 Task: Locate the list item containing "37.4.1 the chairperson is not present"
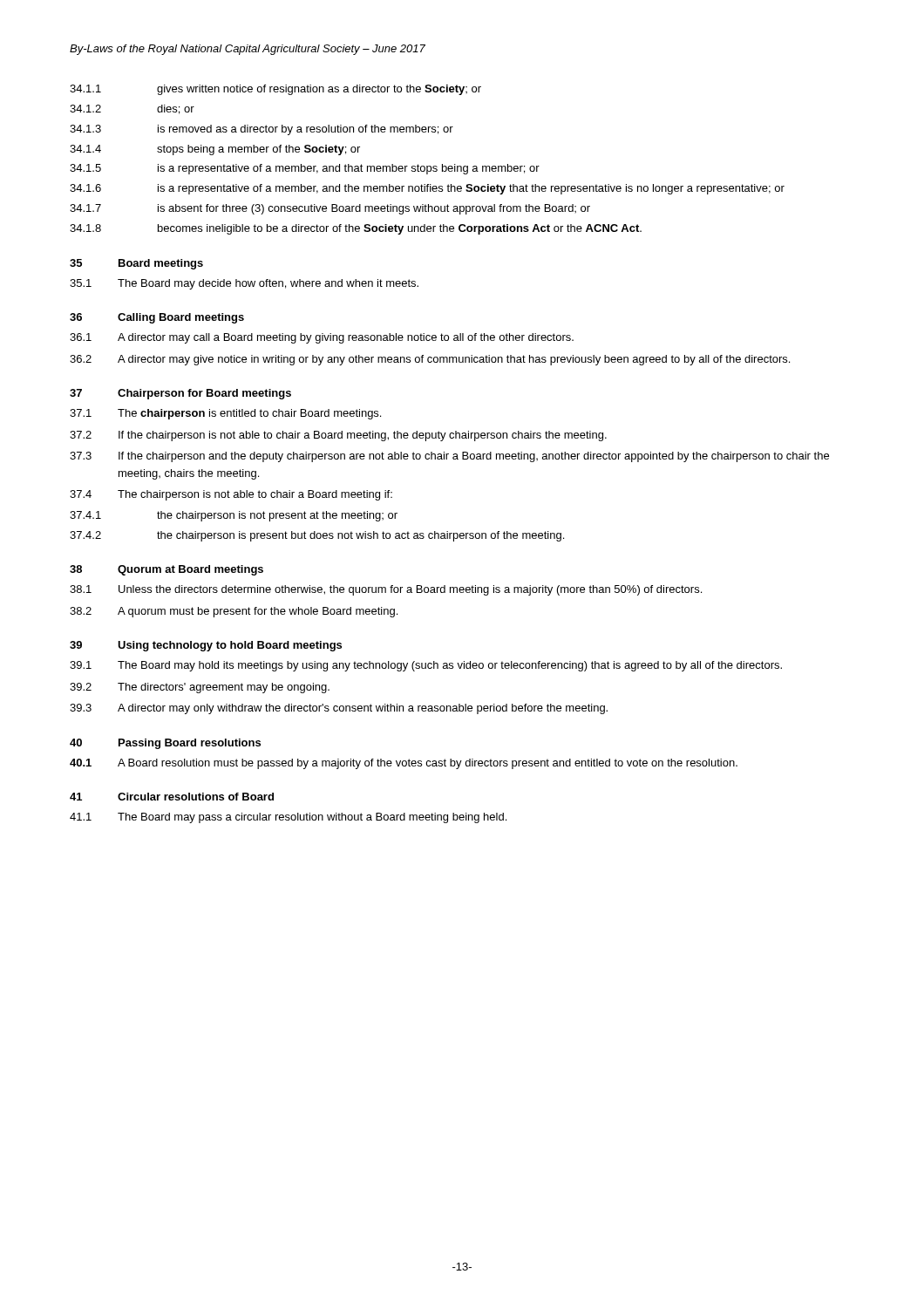234,516
